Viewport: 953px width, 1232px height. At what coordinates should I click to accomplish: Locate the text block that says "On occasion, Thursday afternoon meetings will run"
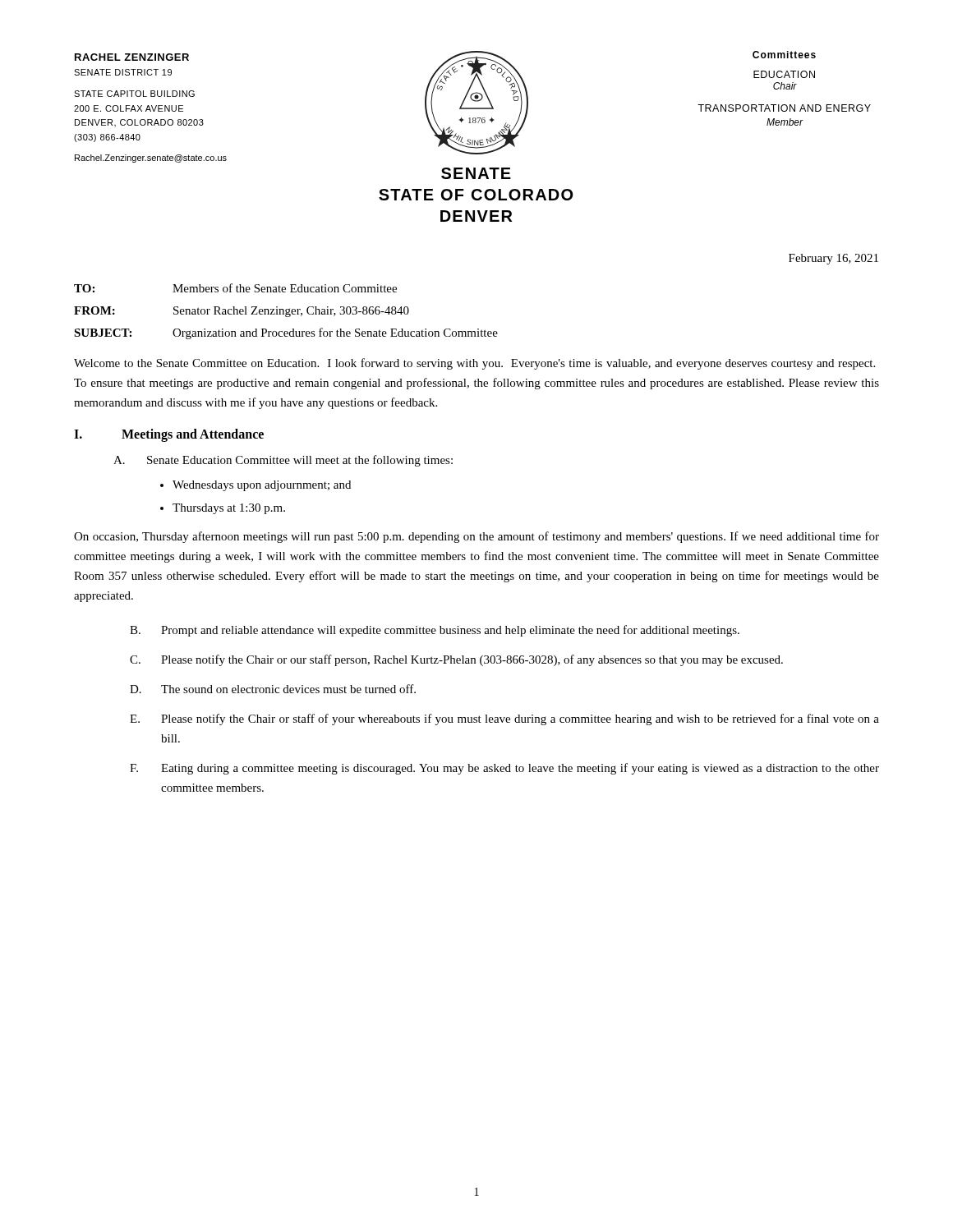476,566
